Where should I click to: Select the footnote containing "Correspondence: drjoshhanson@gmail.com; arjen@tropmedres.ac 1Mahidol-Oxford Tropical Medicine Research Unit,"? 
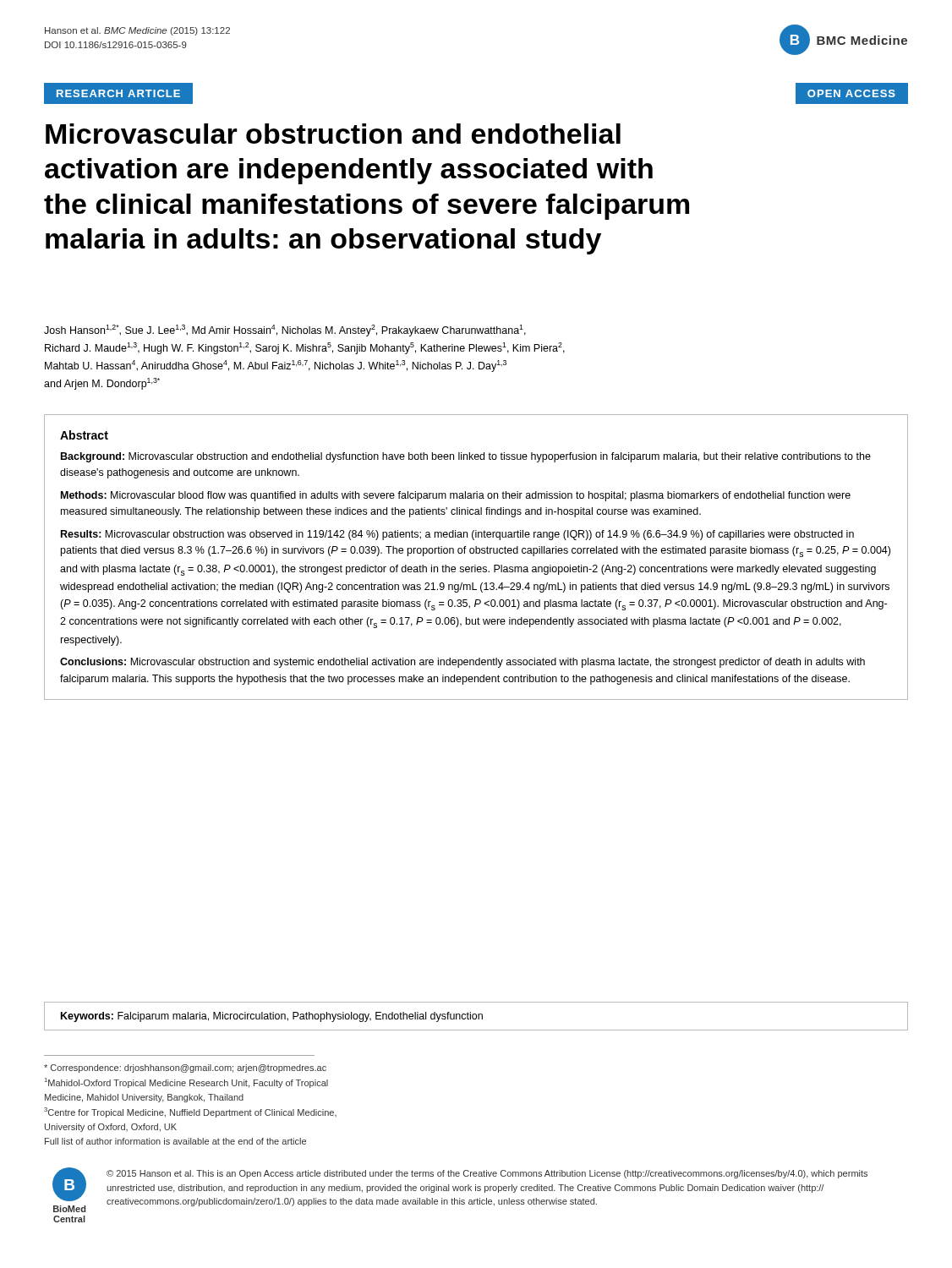click(x=190, y=1104)
